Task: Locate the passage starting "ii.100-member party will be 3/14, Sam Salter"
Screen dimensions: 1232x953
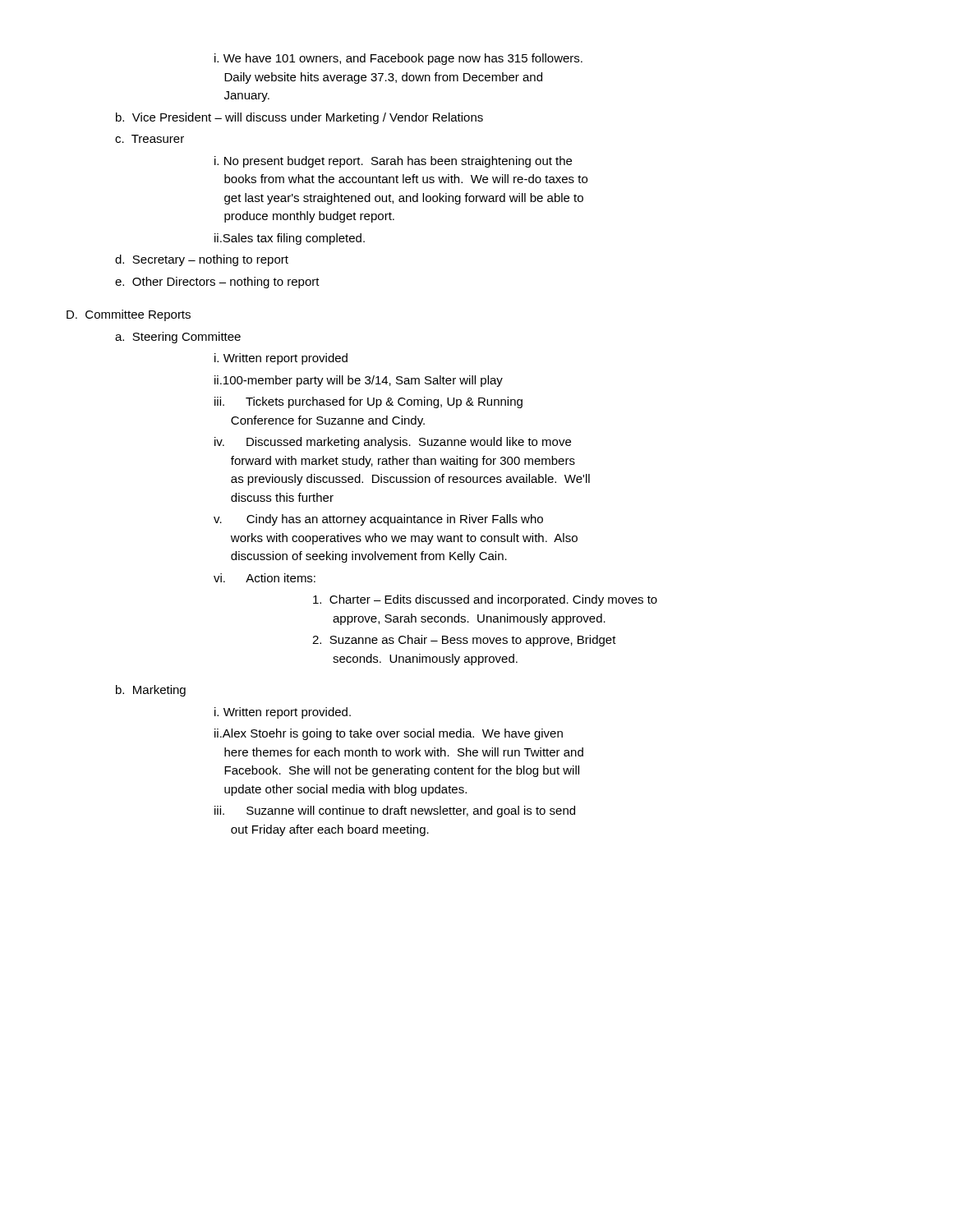Action: pyautogui.click(x=358, y=379)
